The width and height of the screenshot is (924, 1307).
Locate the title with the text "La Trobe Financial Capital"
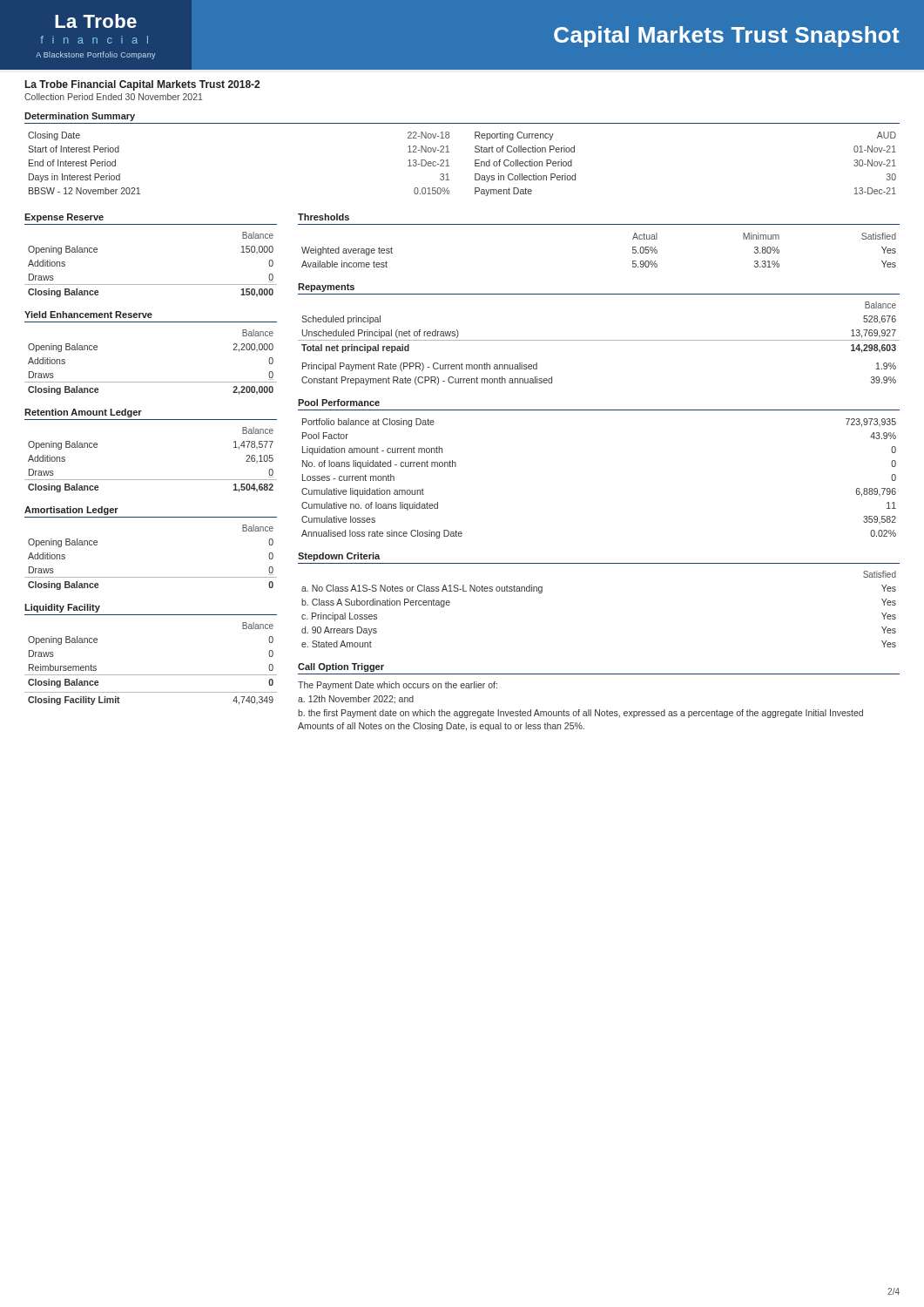[x=142, y=84]
